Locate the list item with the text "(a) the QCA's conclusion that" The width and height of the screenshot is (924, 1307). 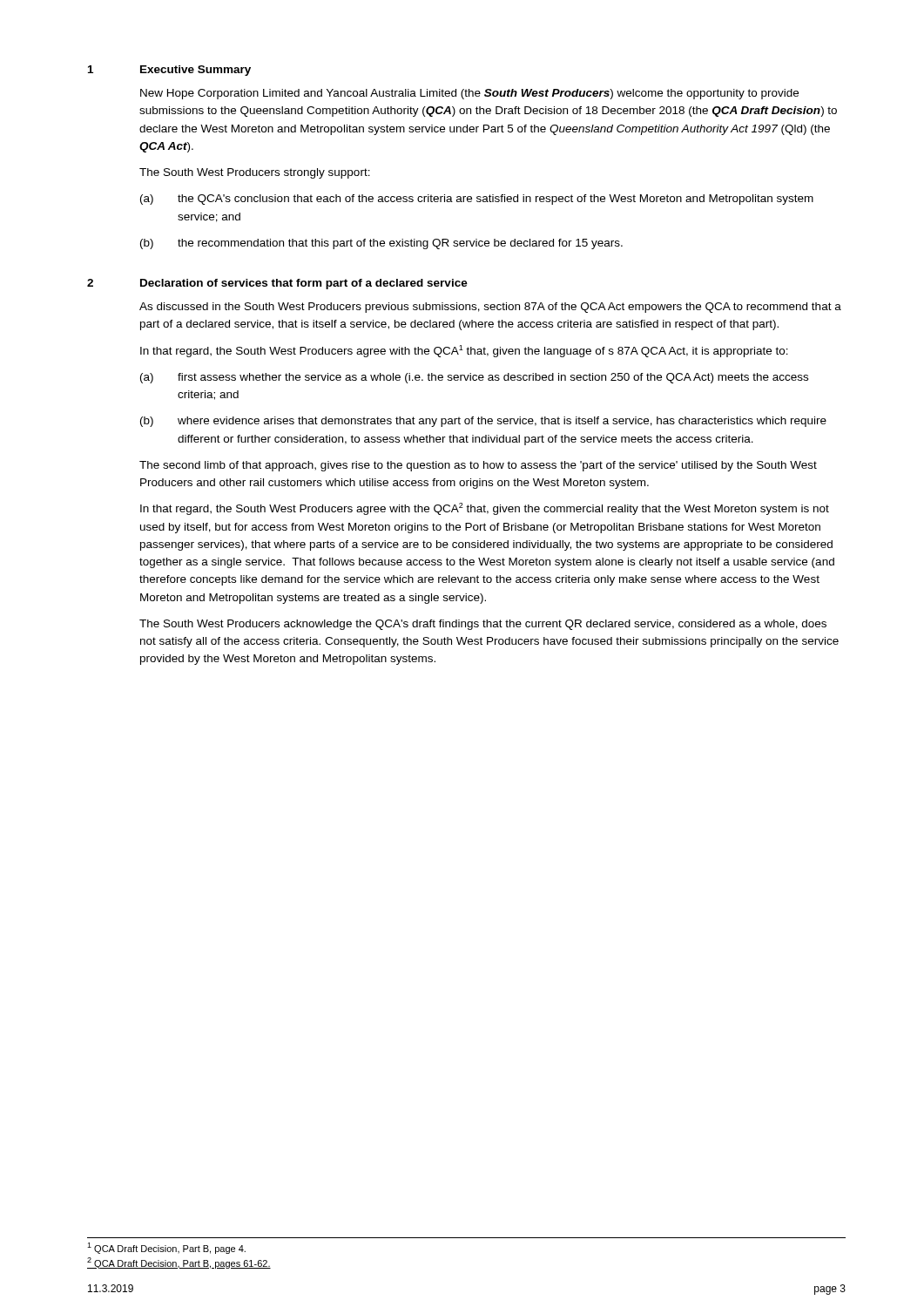coord(492,208)
